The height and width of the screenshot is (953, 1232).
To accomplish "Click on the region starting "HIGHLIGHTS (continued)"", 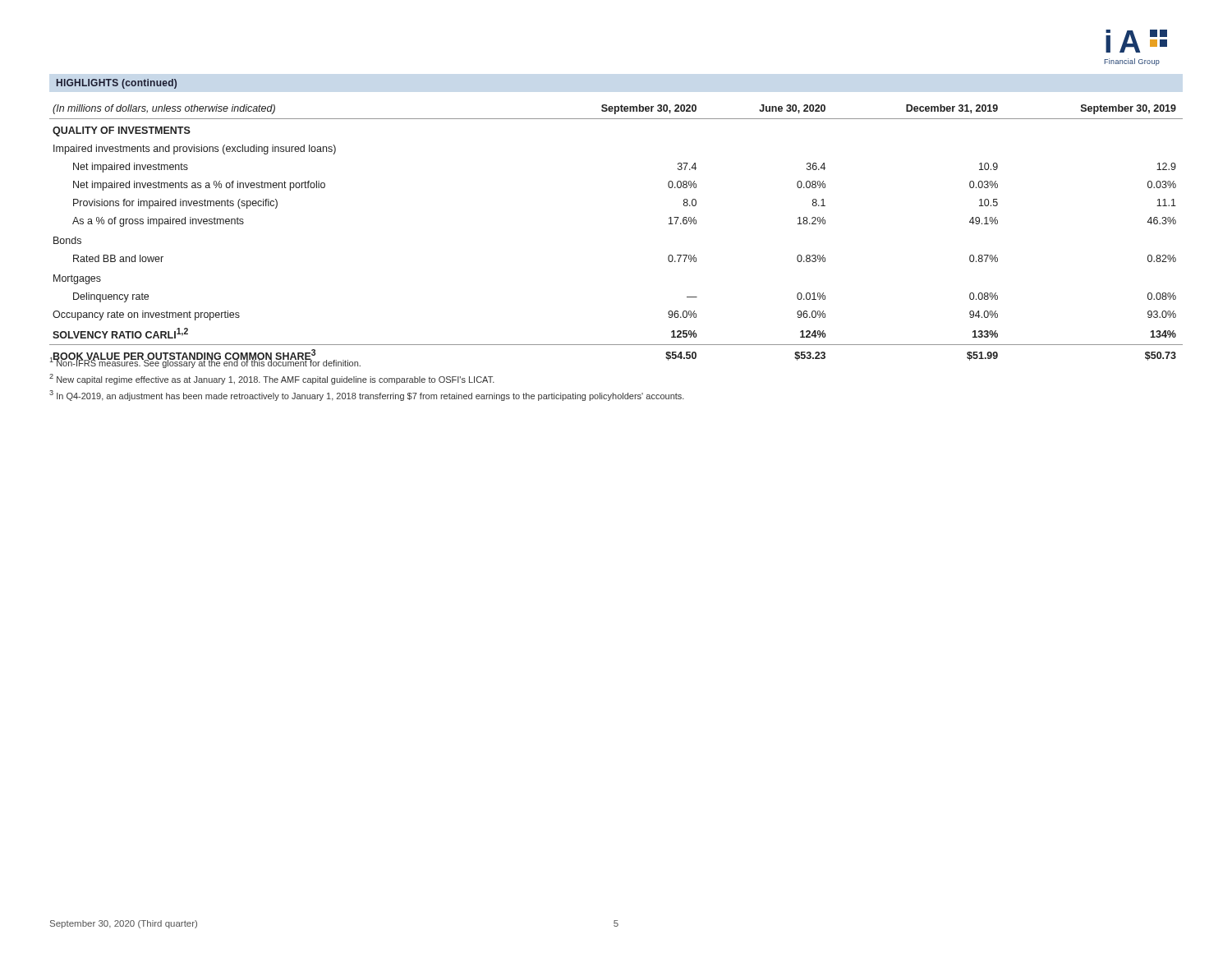I will [117, 83].
